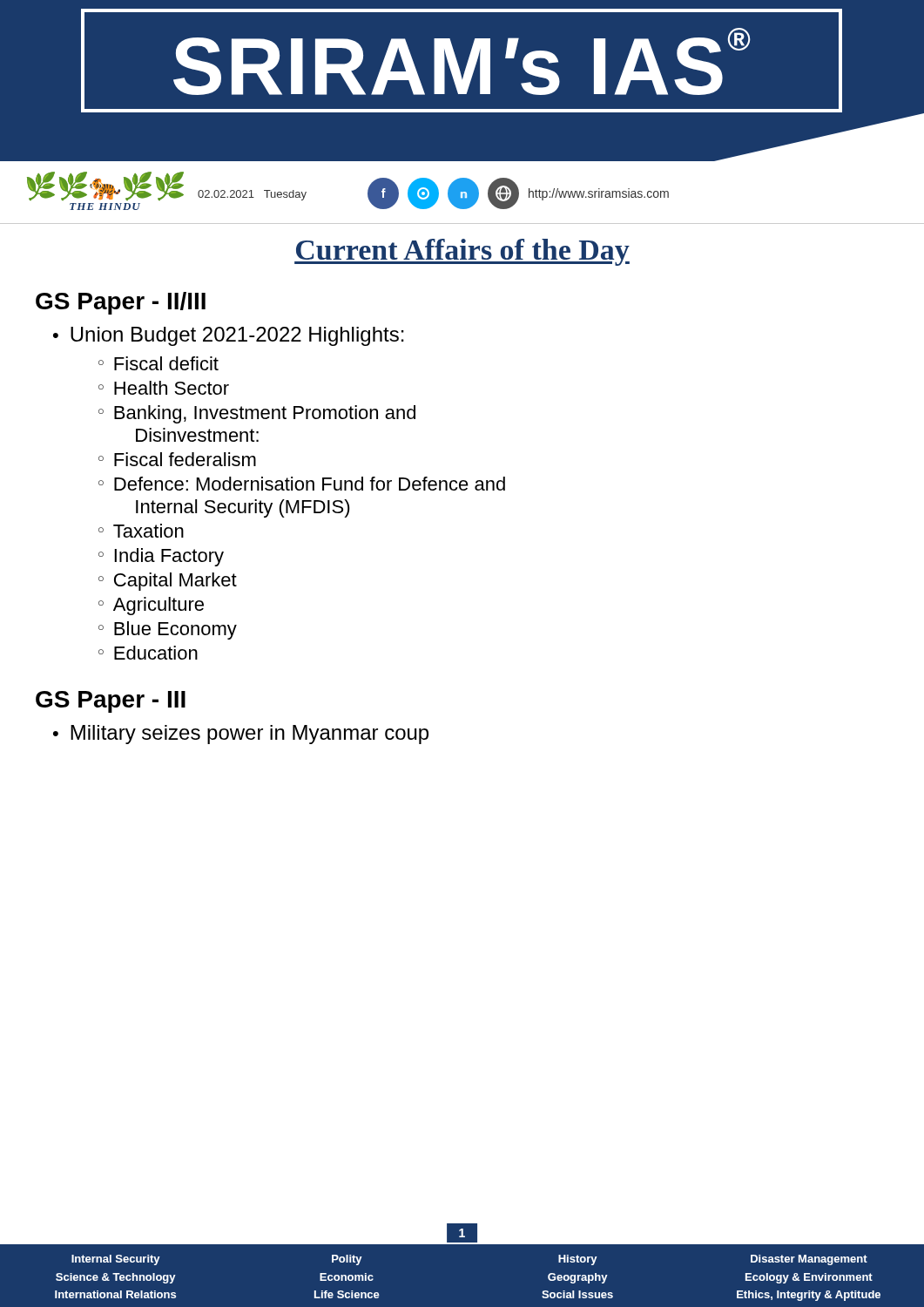Locate the element starting "○ Agriculture"
The width and height of the screenshot is (924, 1307).
[x=151, y=605]
